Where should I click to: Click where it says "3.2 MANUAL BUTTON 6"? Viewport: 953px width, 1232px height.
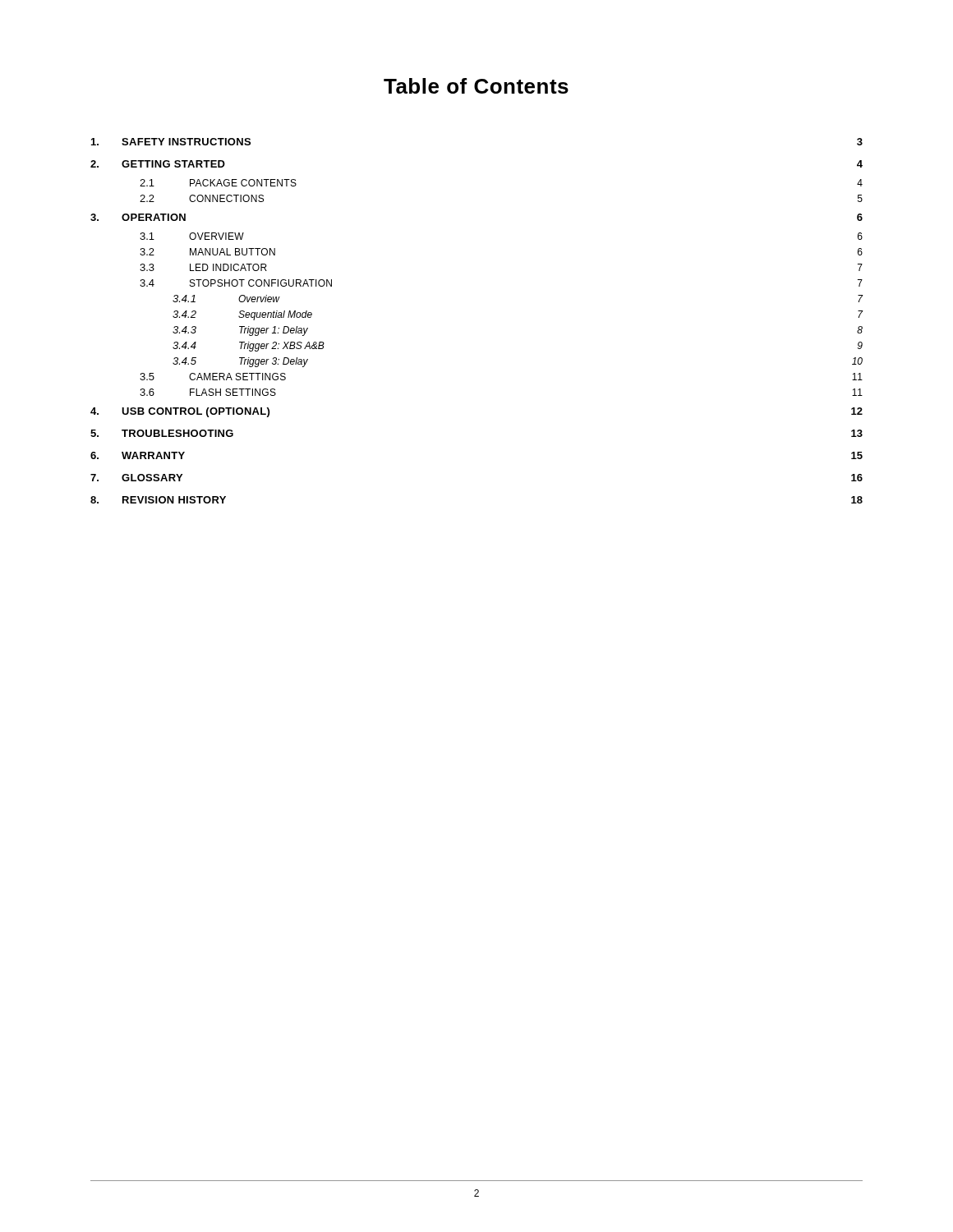pyautogui.click(x=143, y=252)
